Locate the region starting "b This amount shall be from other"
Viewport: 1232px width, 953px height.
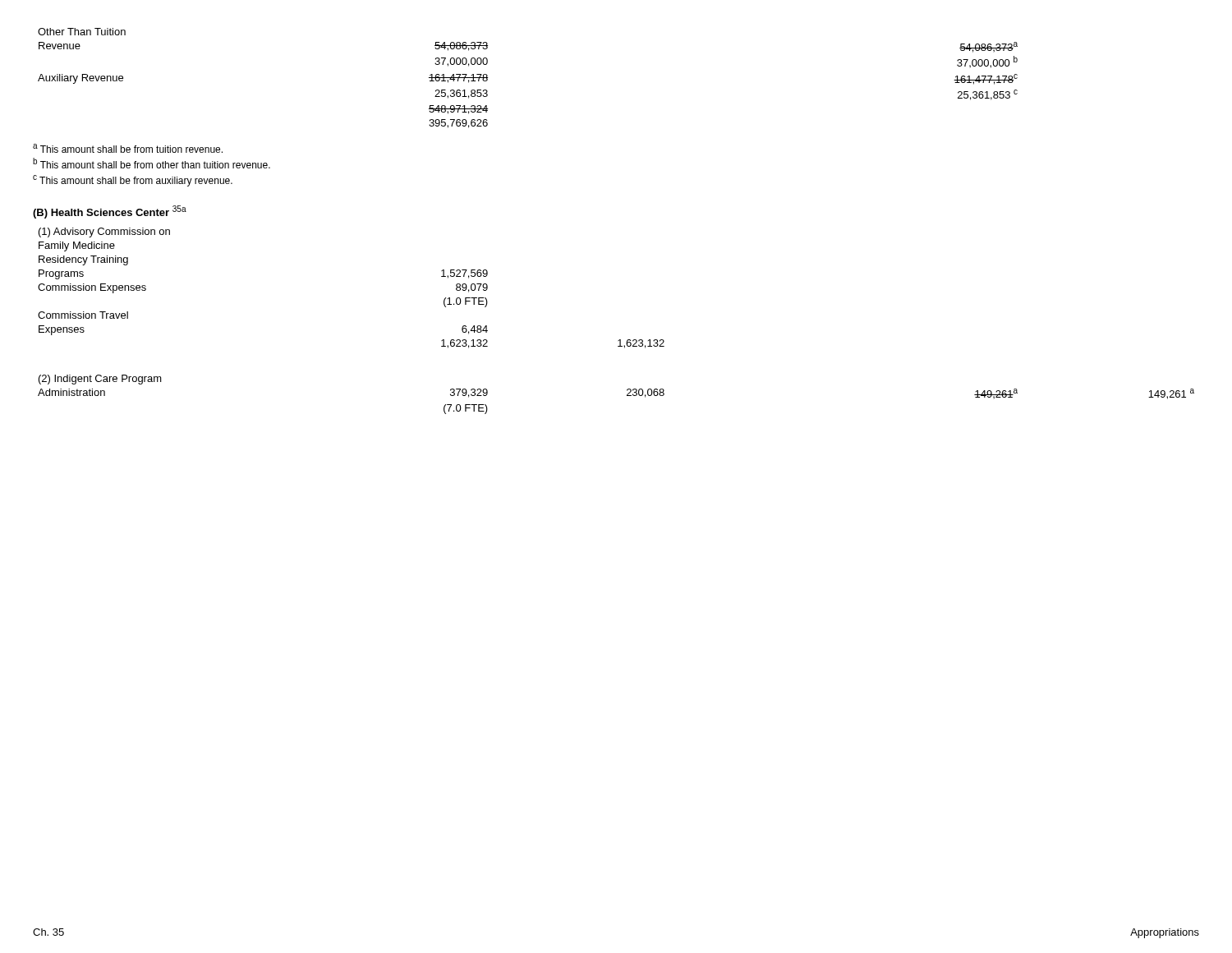[x=152, y=164]
